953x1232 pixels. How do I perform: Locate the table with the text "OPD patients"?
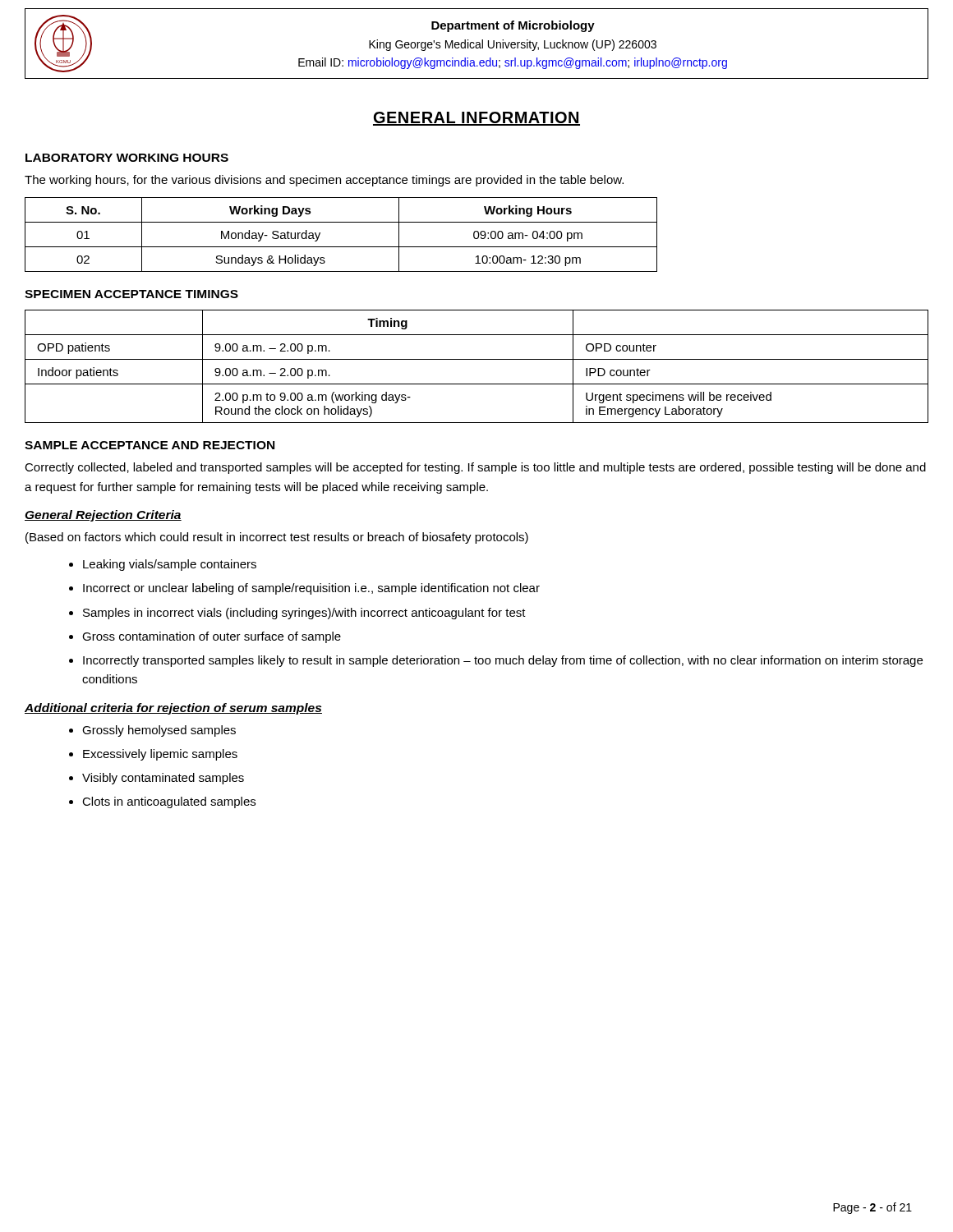tap(476, 367)
